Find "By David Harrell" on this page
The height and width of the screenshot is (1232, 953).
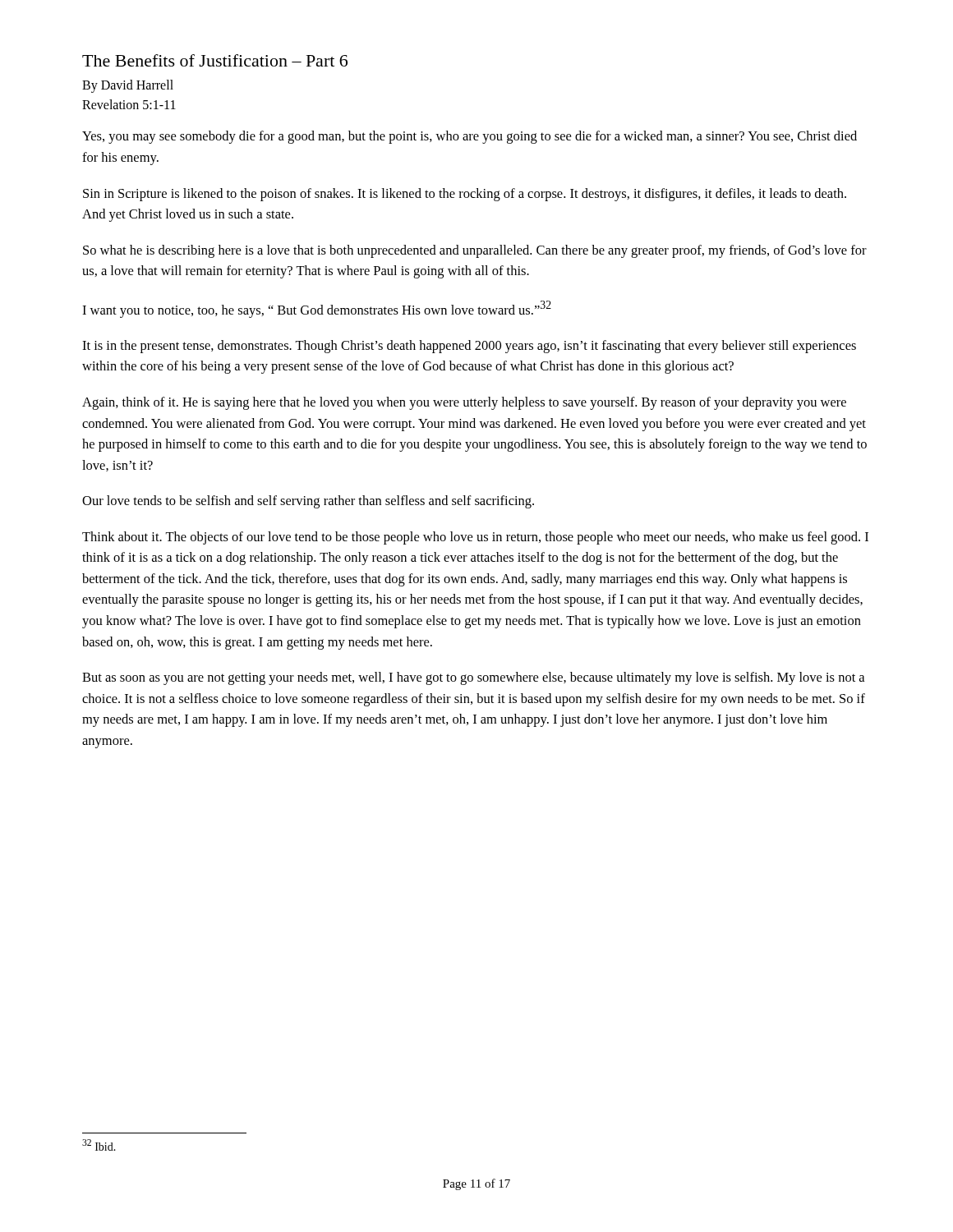point(128,85)
